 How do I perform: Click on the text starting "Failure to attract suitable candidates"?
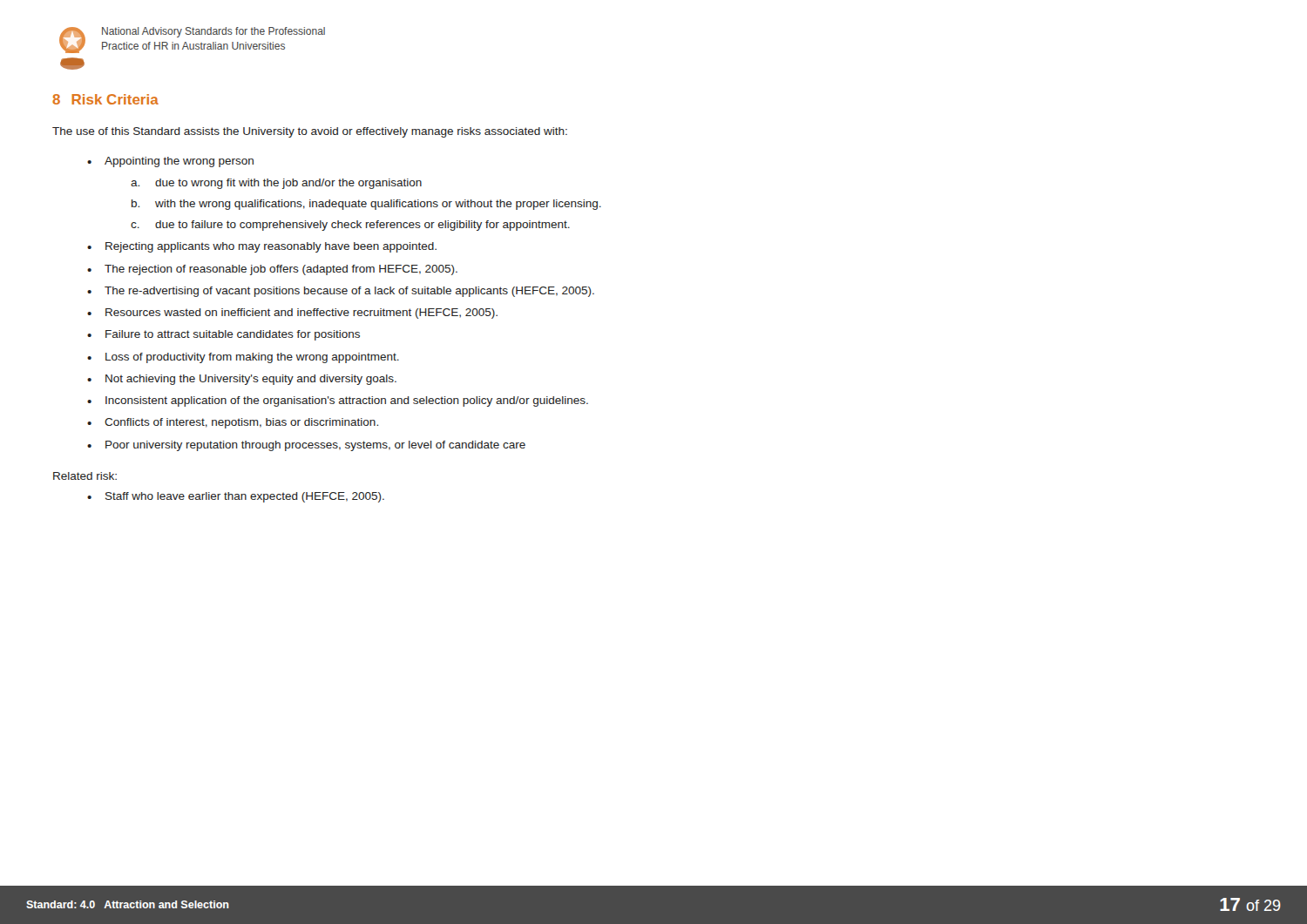tap(232, 334)
